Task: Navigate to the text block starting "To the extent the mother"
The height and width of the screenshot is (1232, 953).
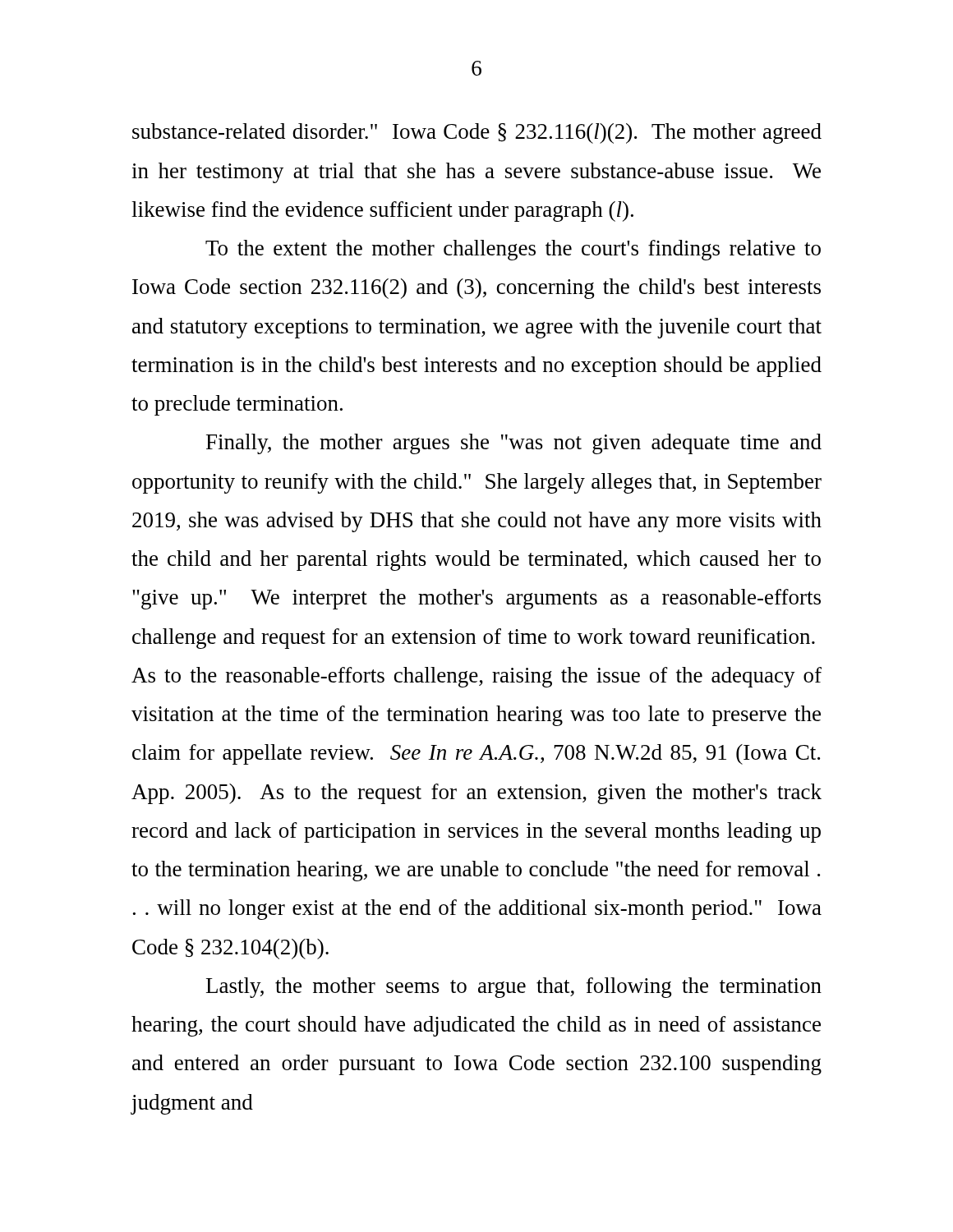Action: pos(476,326)
